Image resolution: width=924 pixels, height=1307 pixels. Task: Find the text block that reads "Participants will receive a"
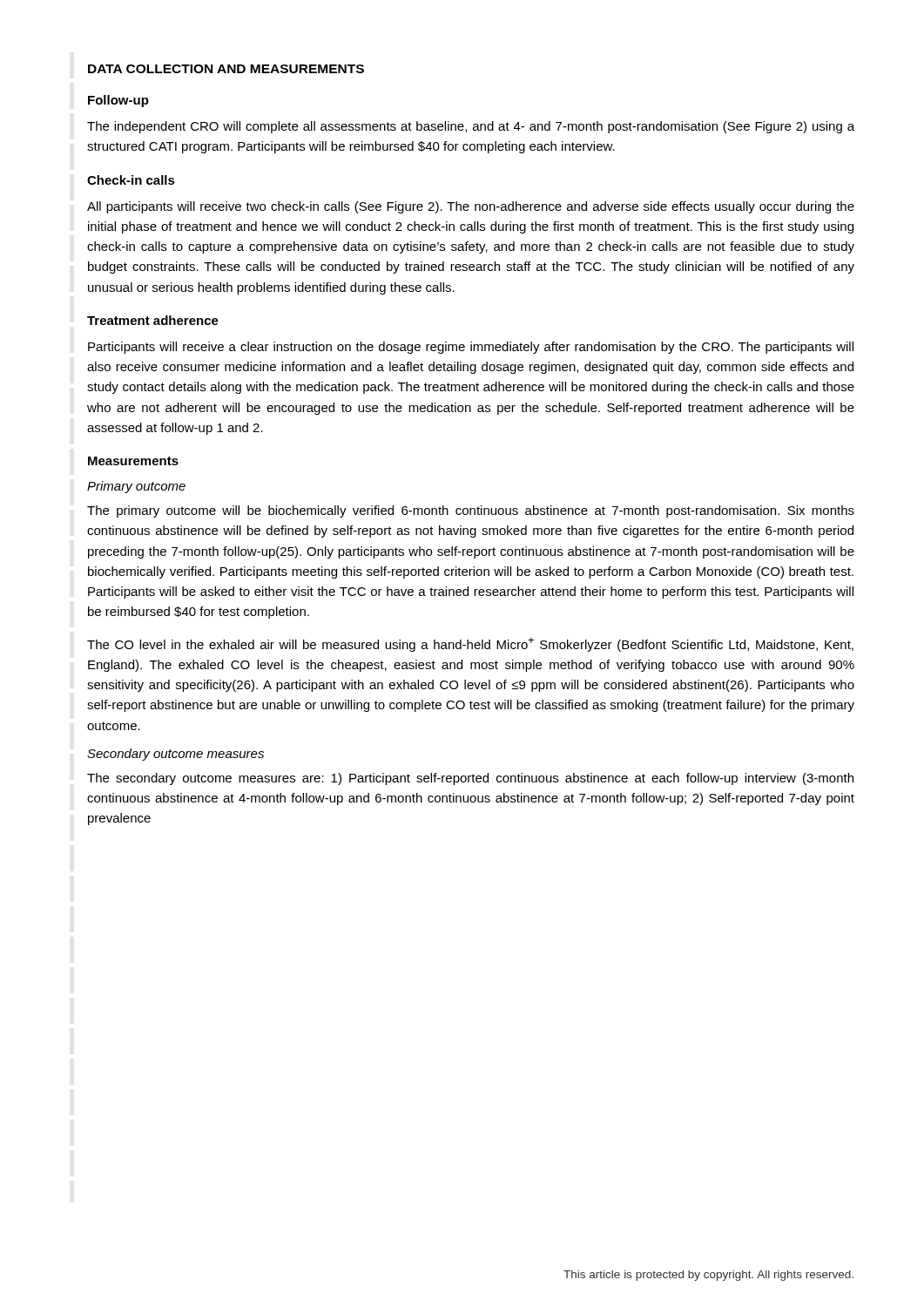coord(471,387)
